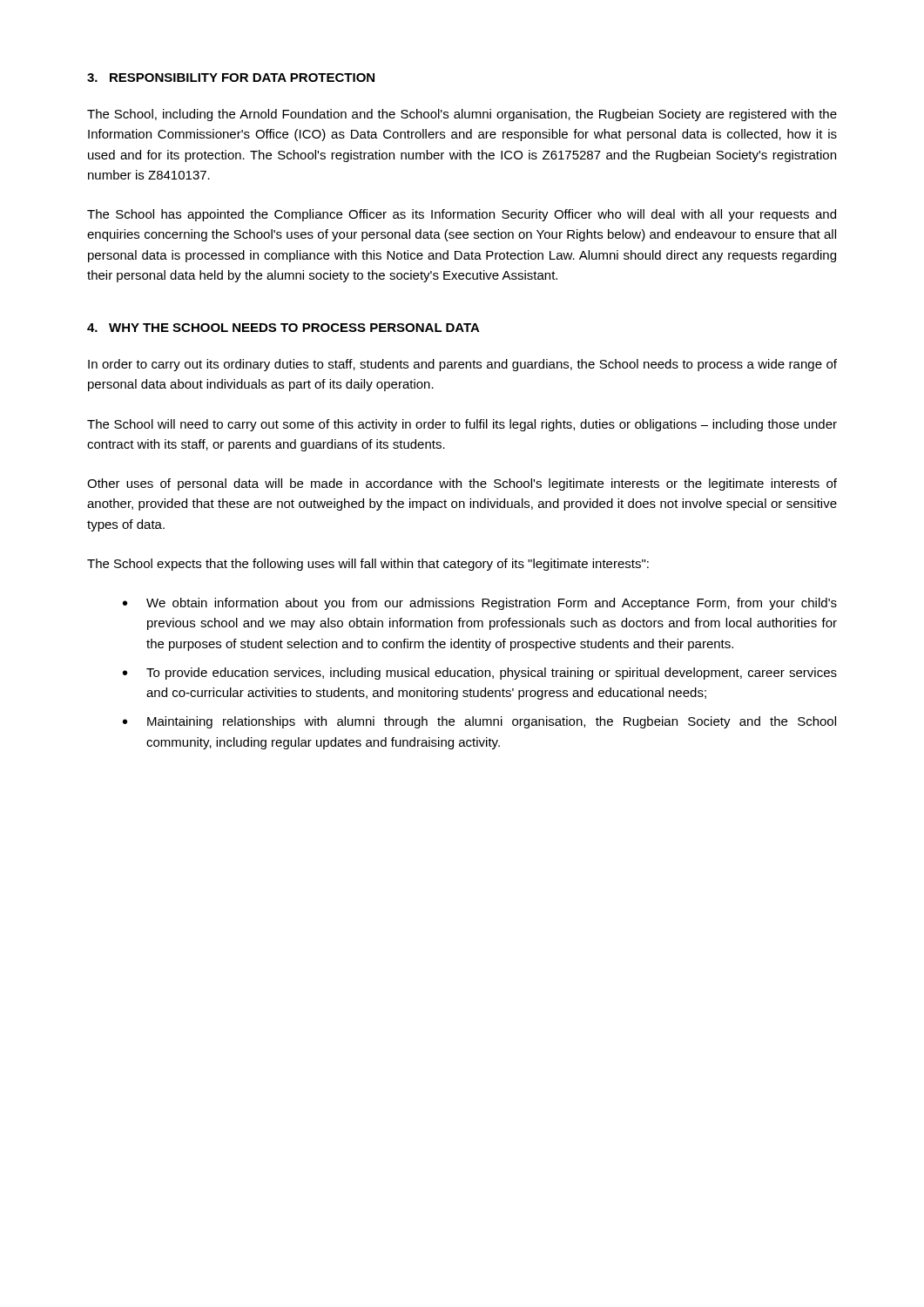Find the text block starting "4. WHY THE SCHOOL NEEDS"
The width and height of the screenshot is (924, 1307).
coord(283,327)
